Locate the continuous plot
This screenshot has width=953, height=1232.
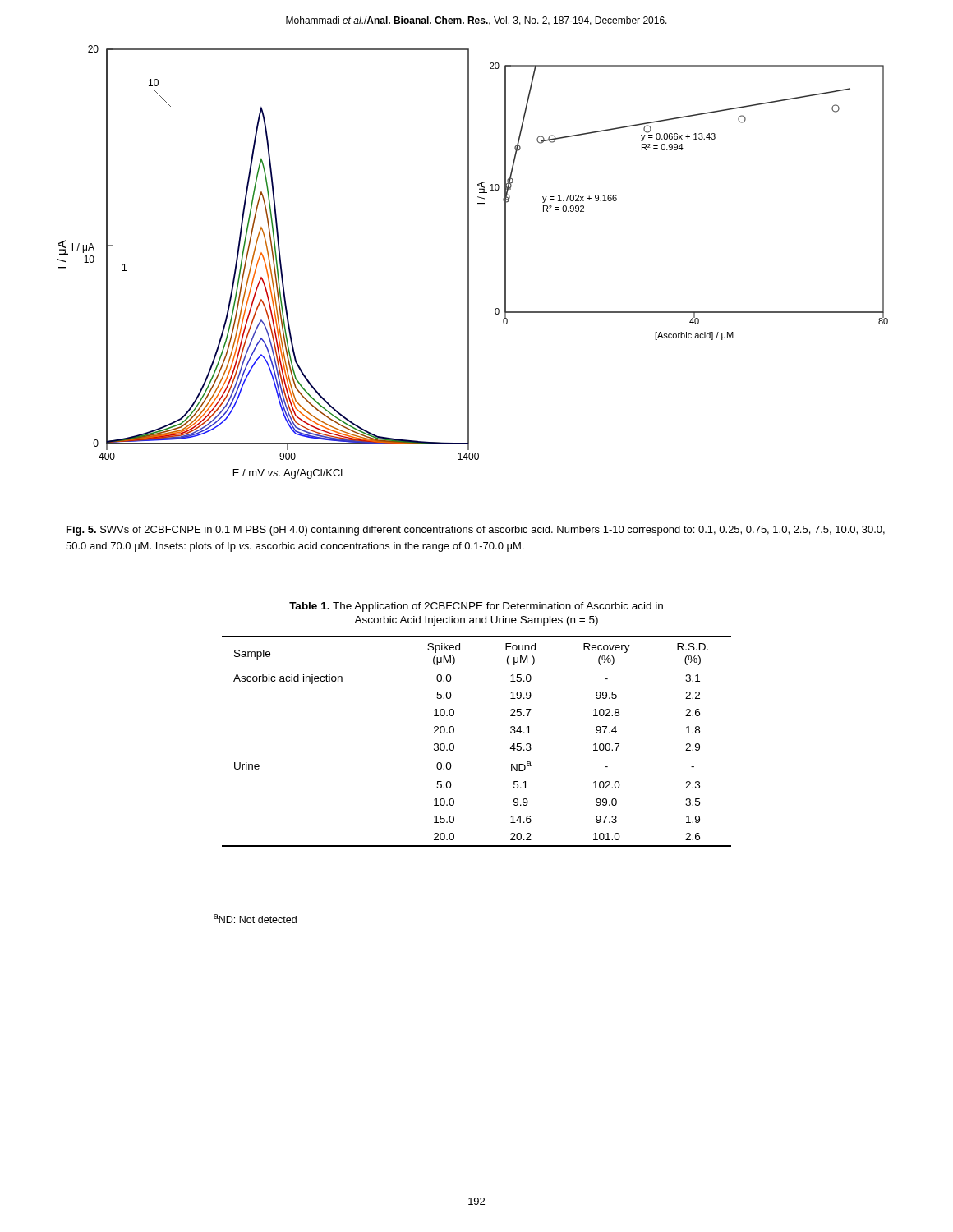click(x=476, y=279)
